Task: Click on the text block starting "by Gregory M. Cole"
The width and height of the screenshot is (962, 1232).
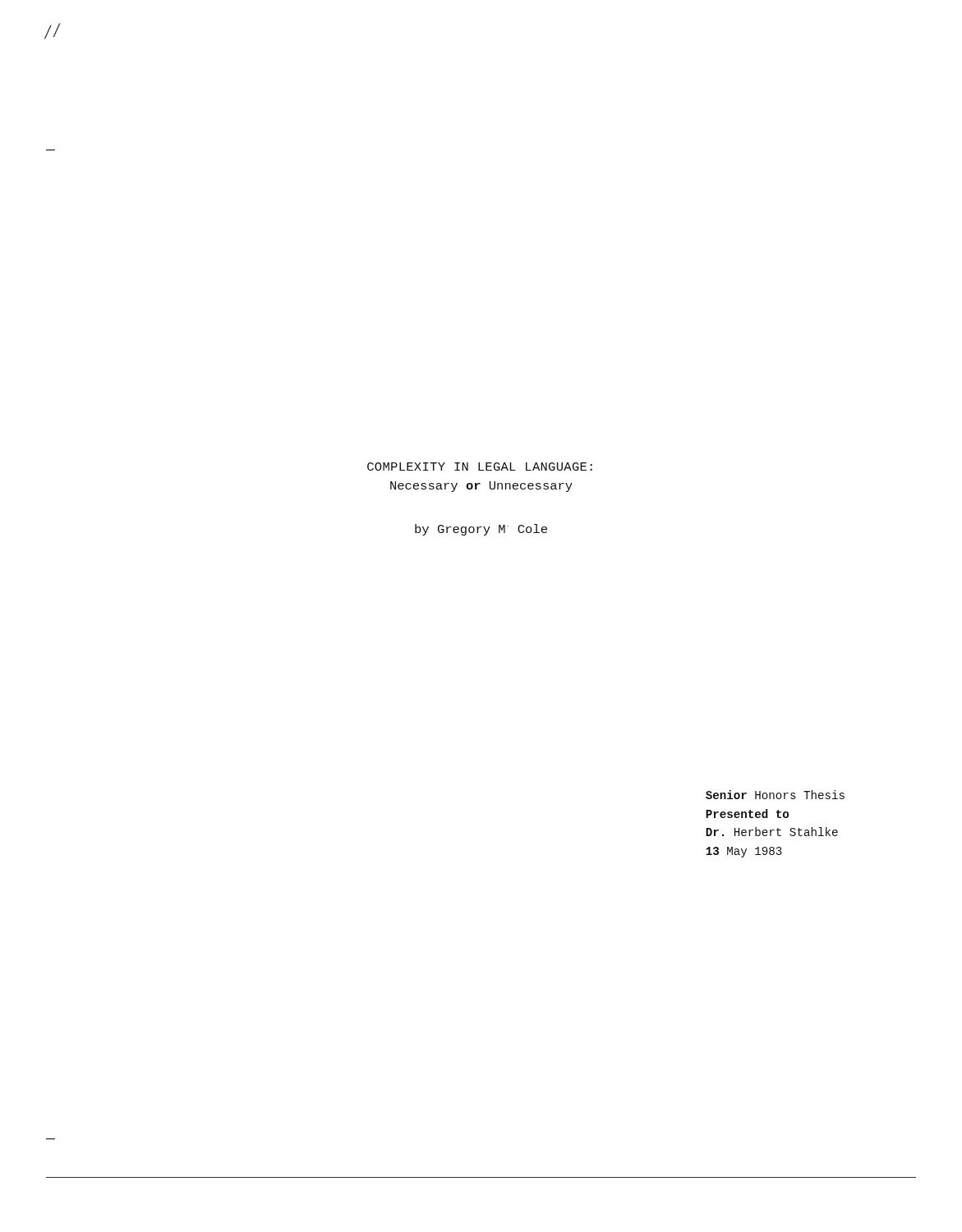Action: point(481,530)
